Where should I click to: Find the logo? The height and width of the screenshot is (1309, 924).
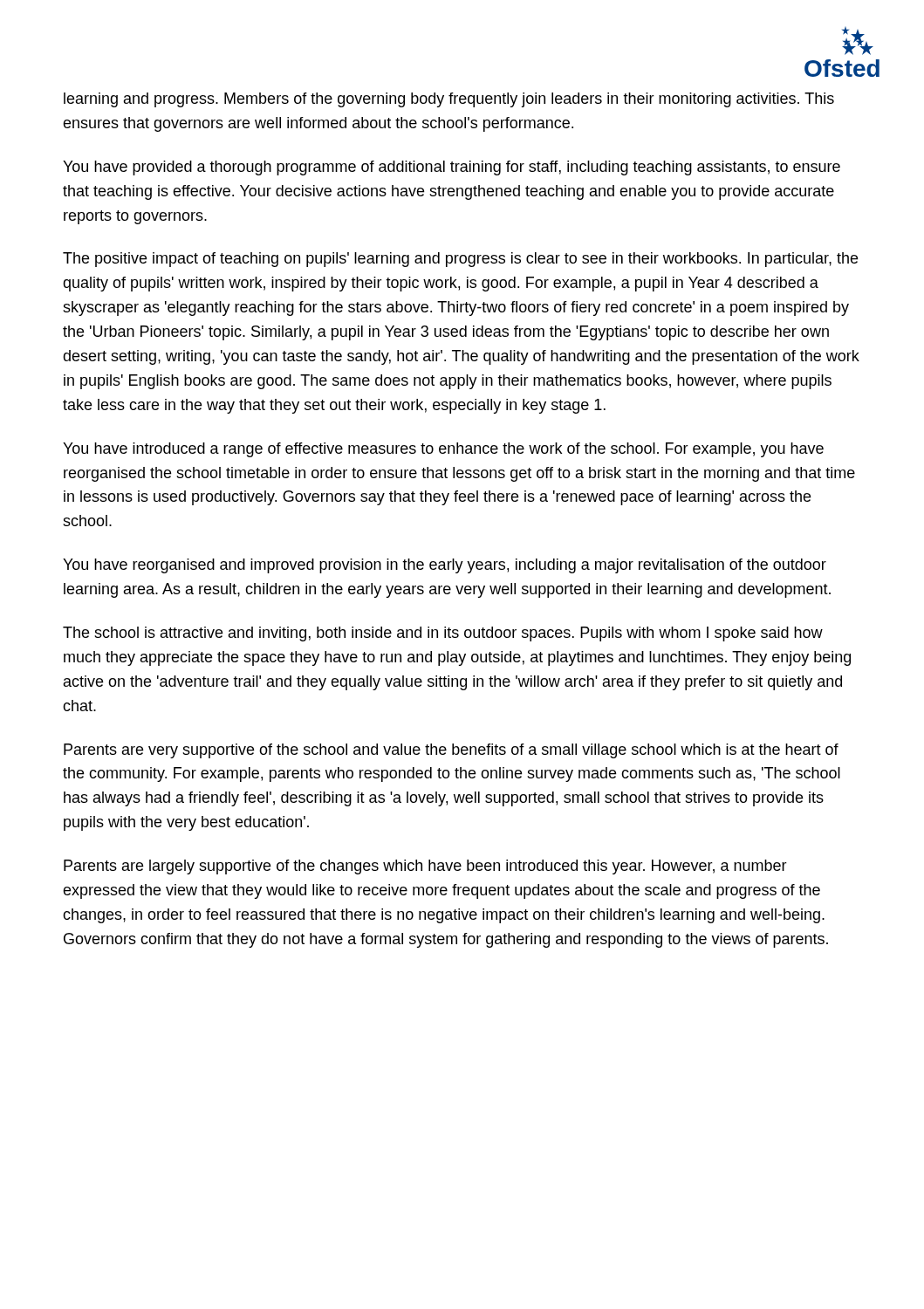pos(843,58)
